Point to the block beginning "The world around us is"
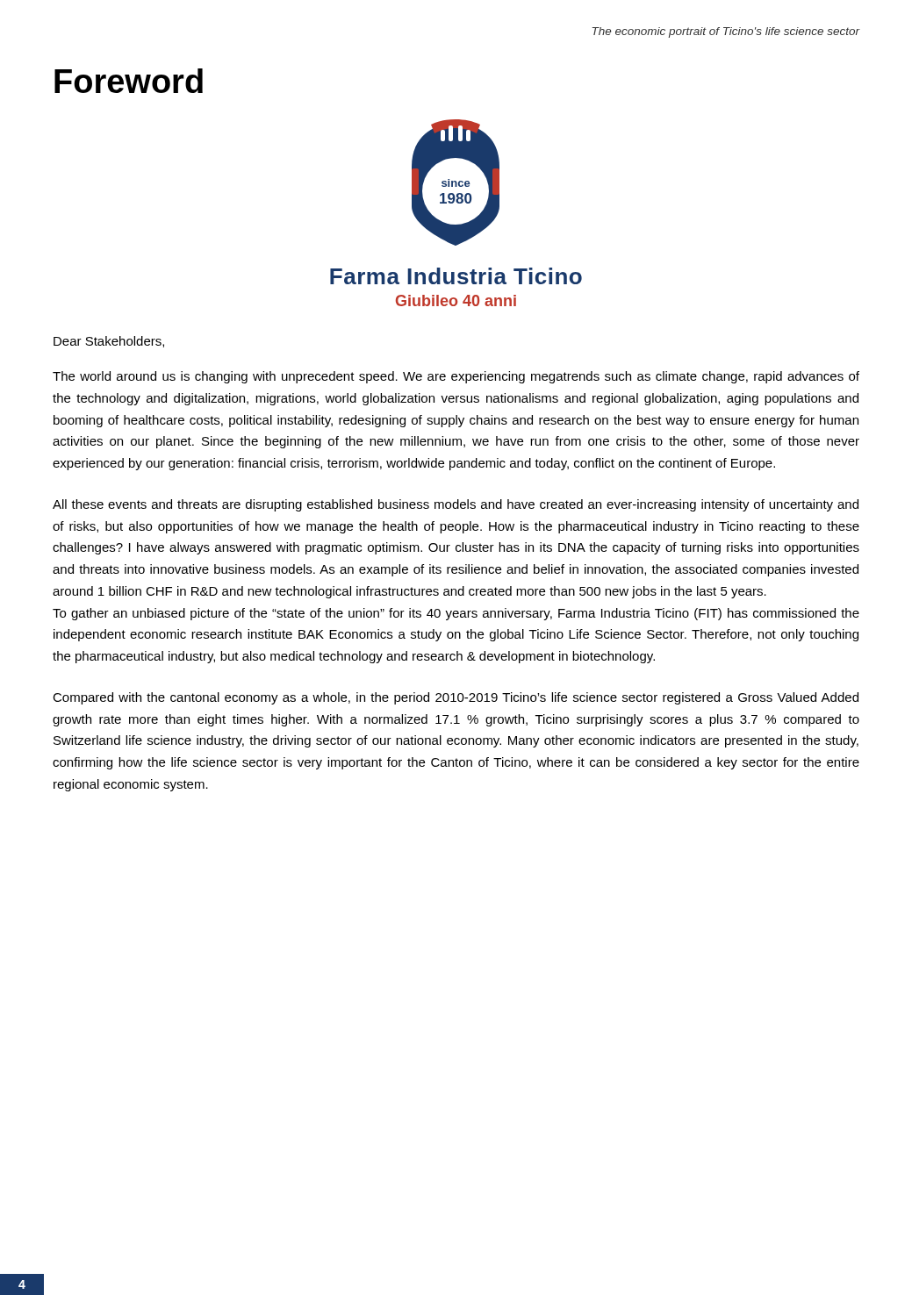The width and height of the screenshot is (912, 1316). coord(456,419)
